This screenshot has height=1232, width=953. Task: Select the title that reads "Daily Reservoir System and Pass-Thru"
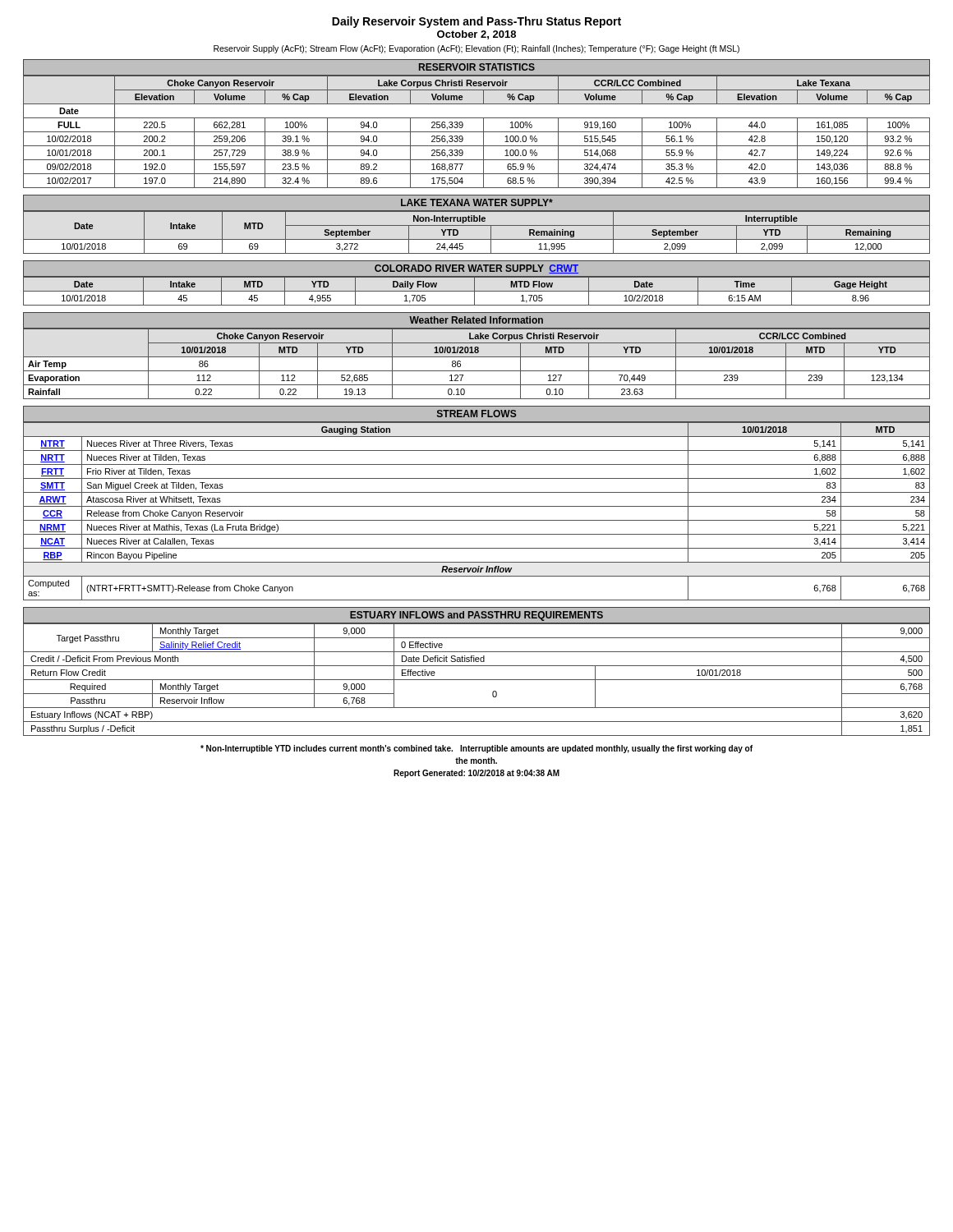476,28
